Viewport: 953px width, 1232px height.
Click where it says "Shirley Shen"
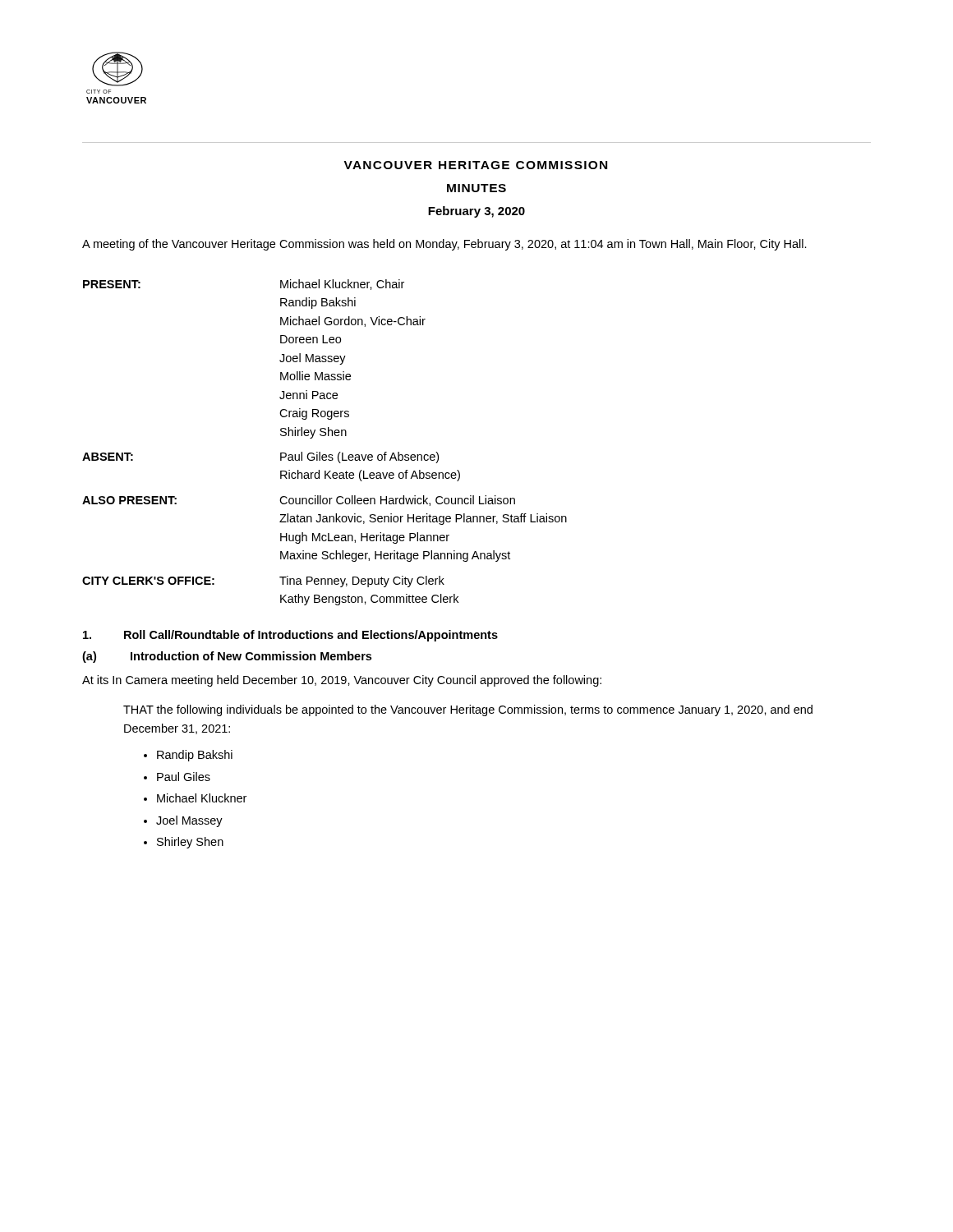[190, 842]
